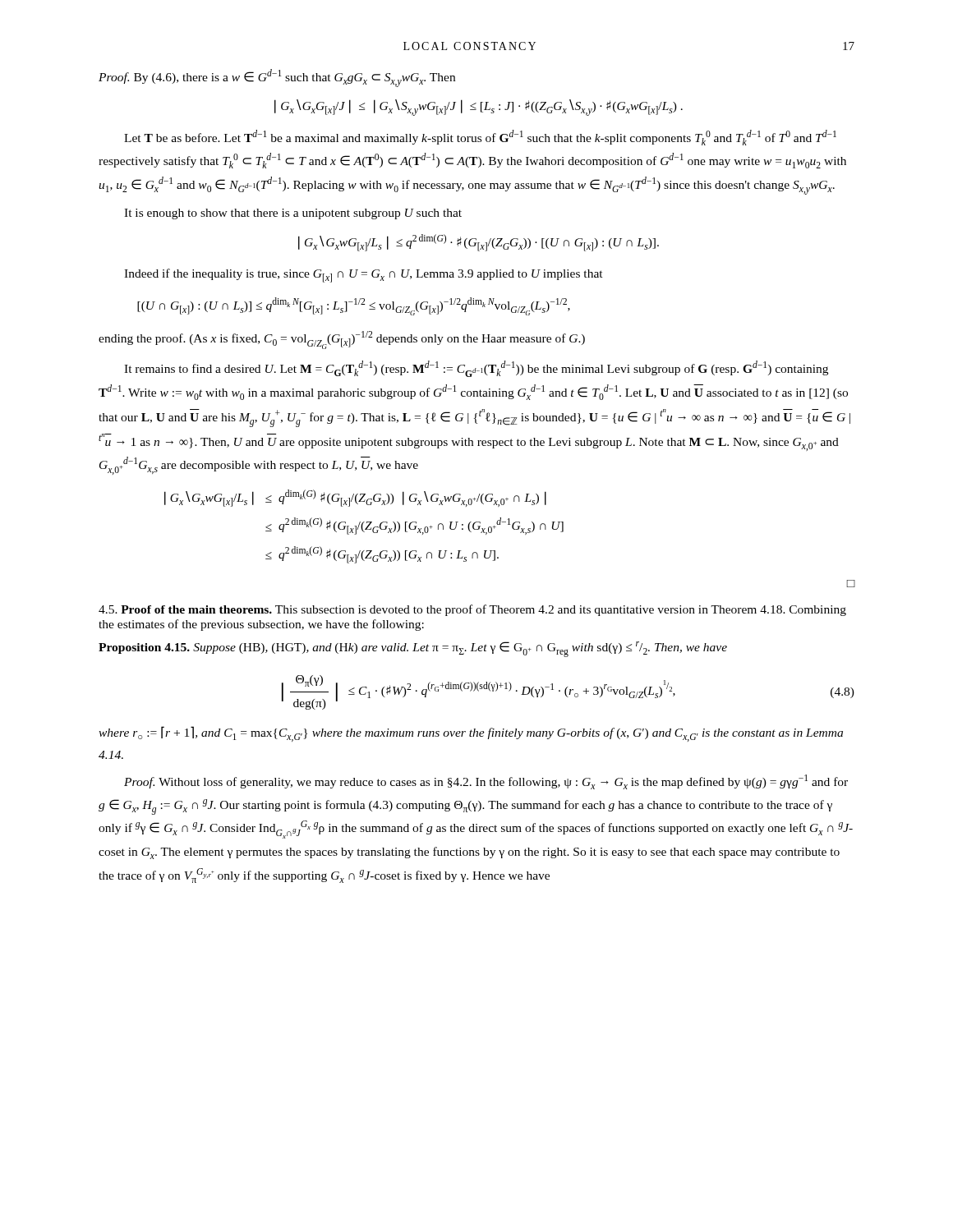Point to the formula beginning "❘Gx∖GxwG[x]/Ls❘ ≤ q2"
Viewport: 953px width, 1232px height.
(476, 243)
